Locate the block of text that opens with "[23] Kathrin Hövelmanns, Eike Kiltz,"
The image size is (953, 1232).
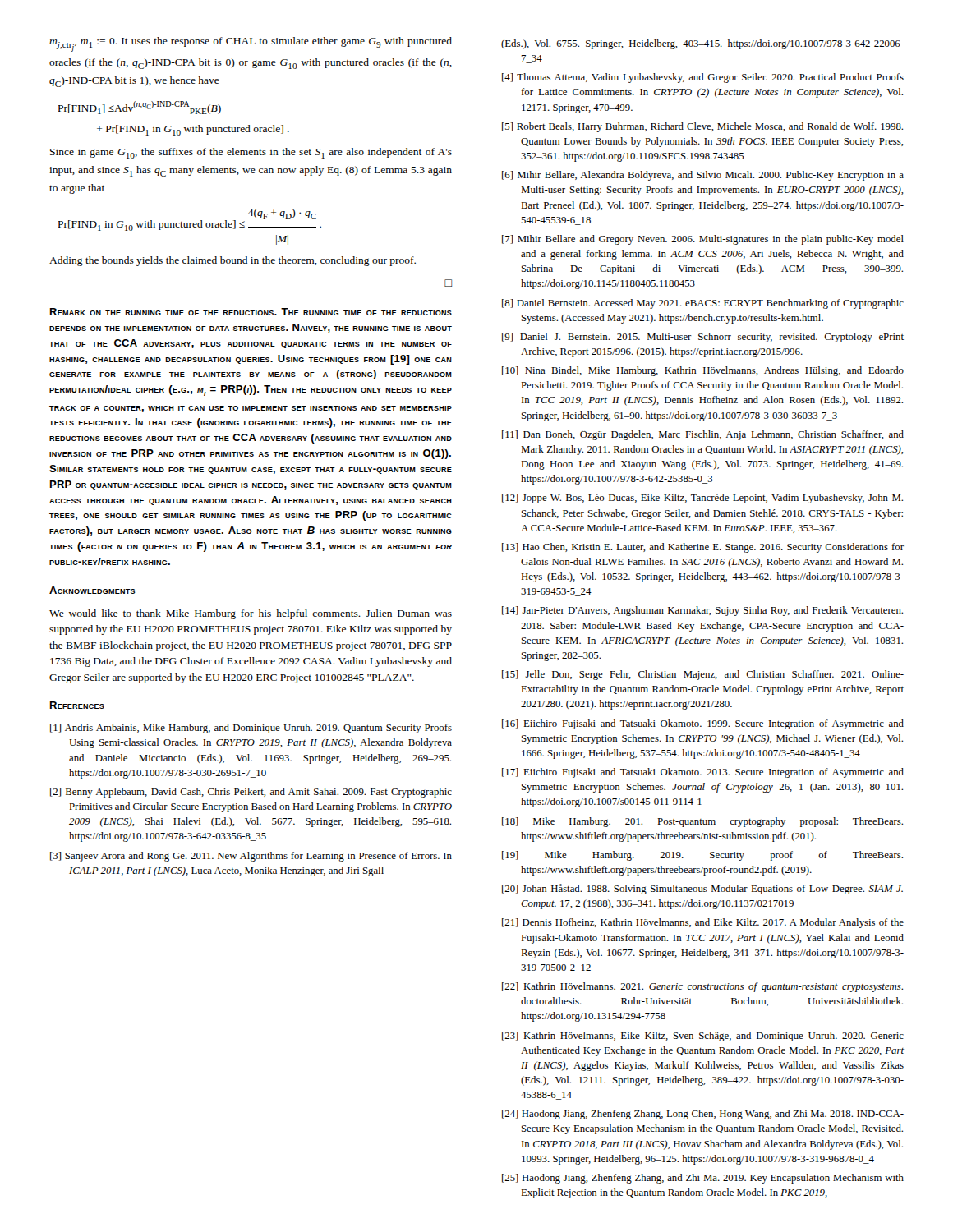tap(702, 1065)
